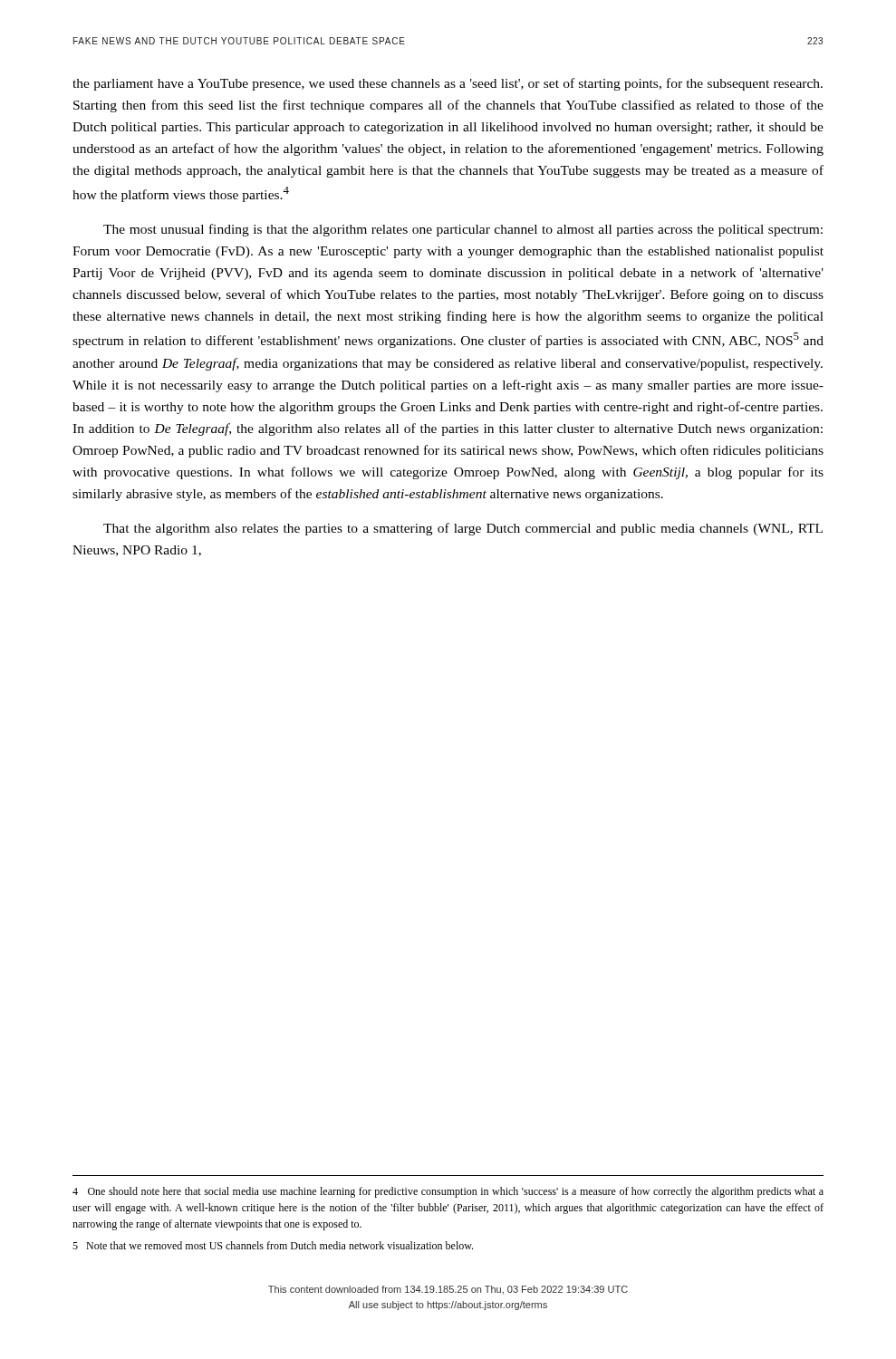Click on the text block with the text "That the algorithm also relates the parties to"
Screen dimensions: 1359x896
point(448,539)
